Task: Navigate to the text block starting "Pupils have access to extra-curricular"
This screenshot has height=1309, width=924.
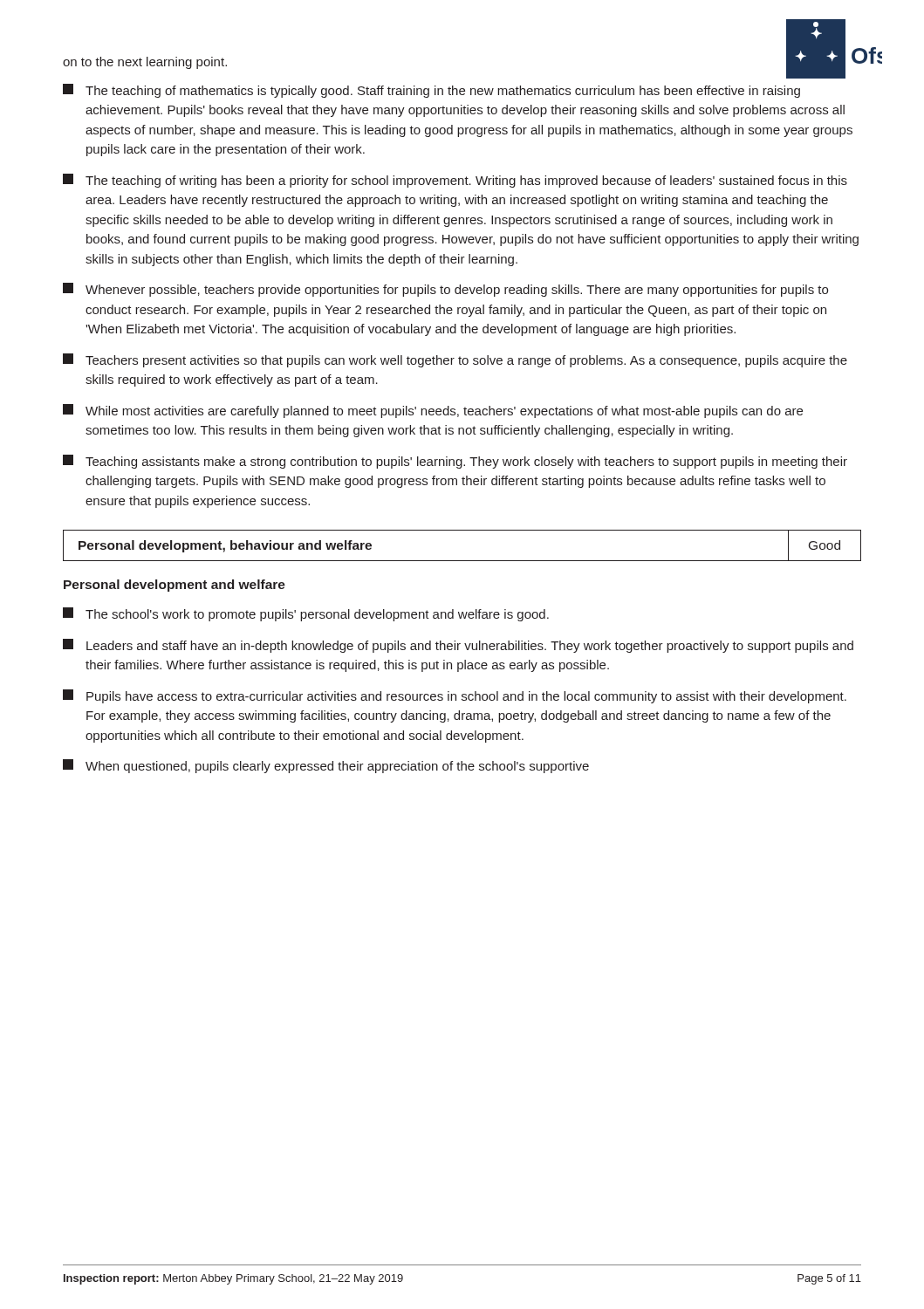Action: tap(462, 716)
